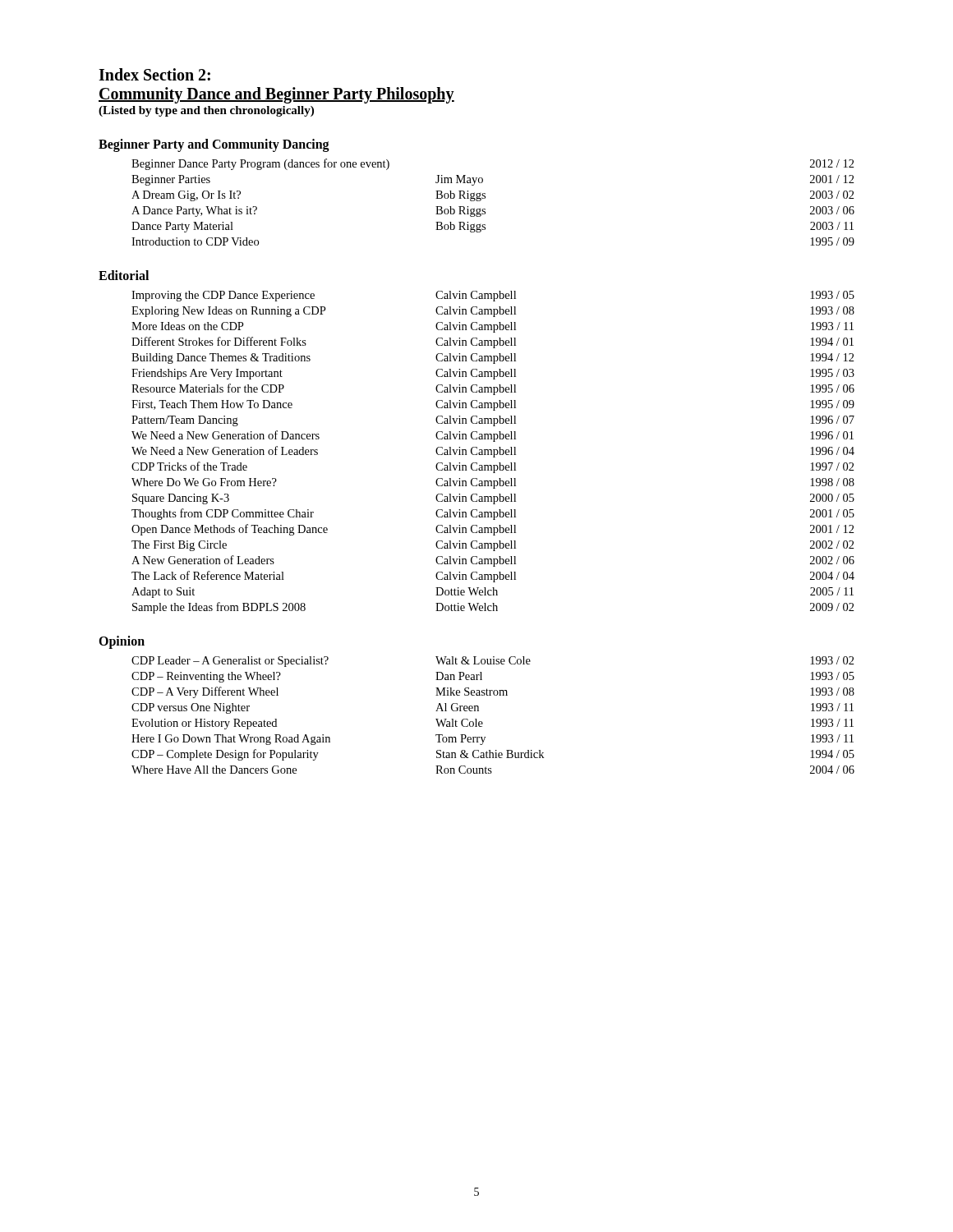Click the passage that begins "CDP – Reinventing the Wheel? Dan"

(x=207, y=677)
